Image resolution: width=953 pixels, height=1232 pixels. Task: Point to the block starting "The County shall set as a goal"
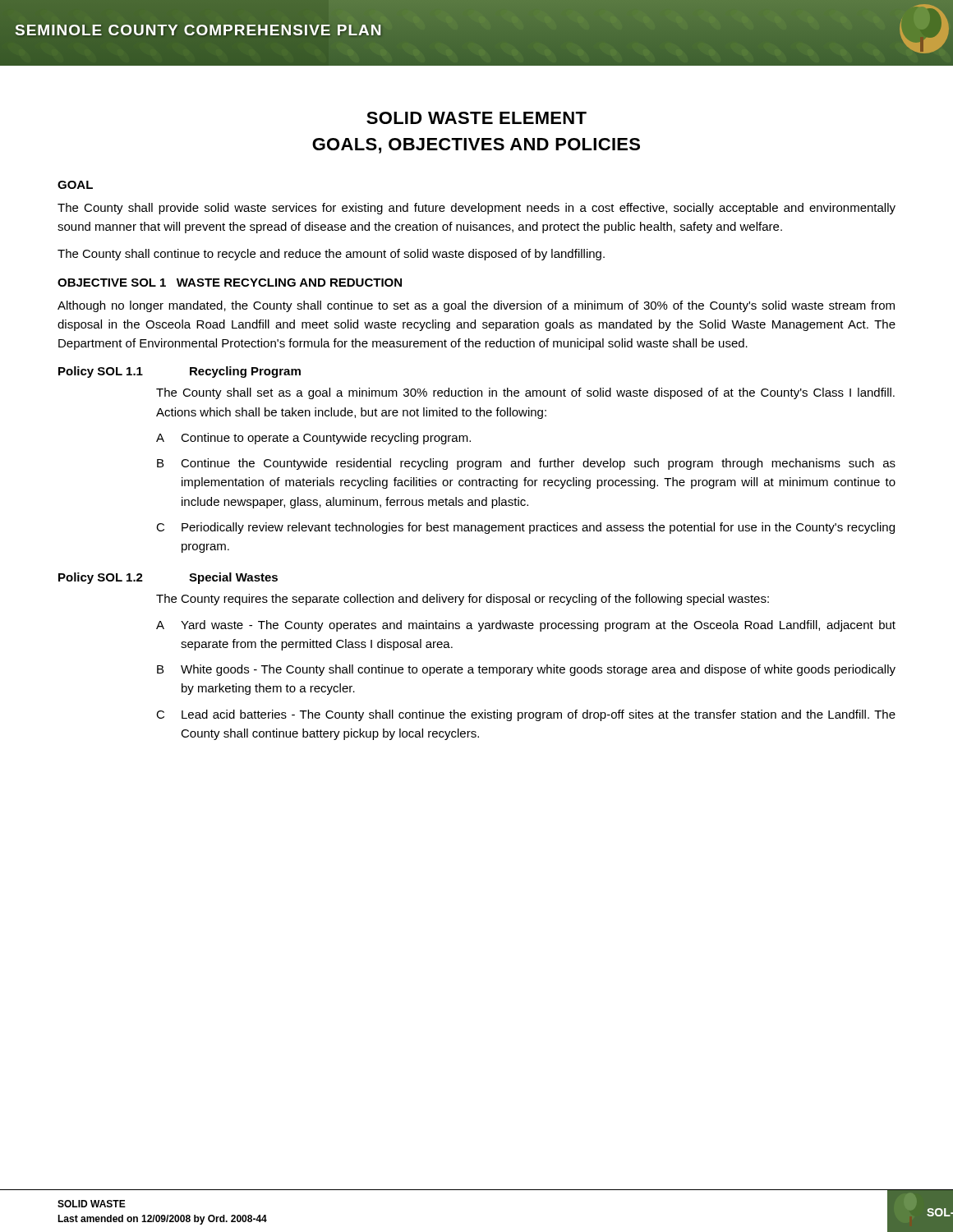coord(526,402)
